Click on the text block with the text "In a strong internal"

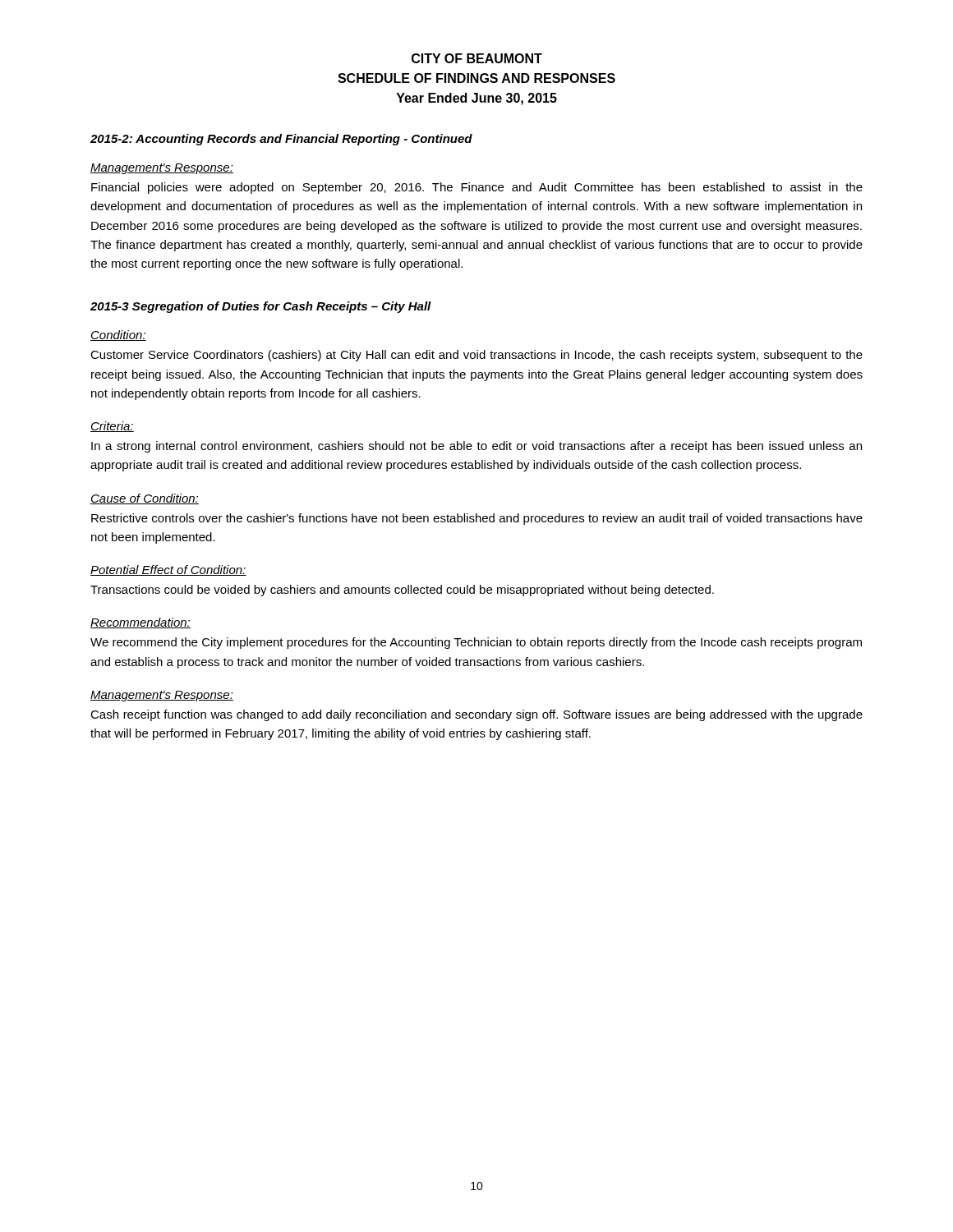(476, 455)
